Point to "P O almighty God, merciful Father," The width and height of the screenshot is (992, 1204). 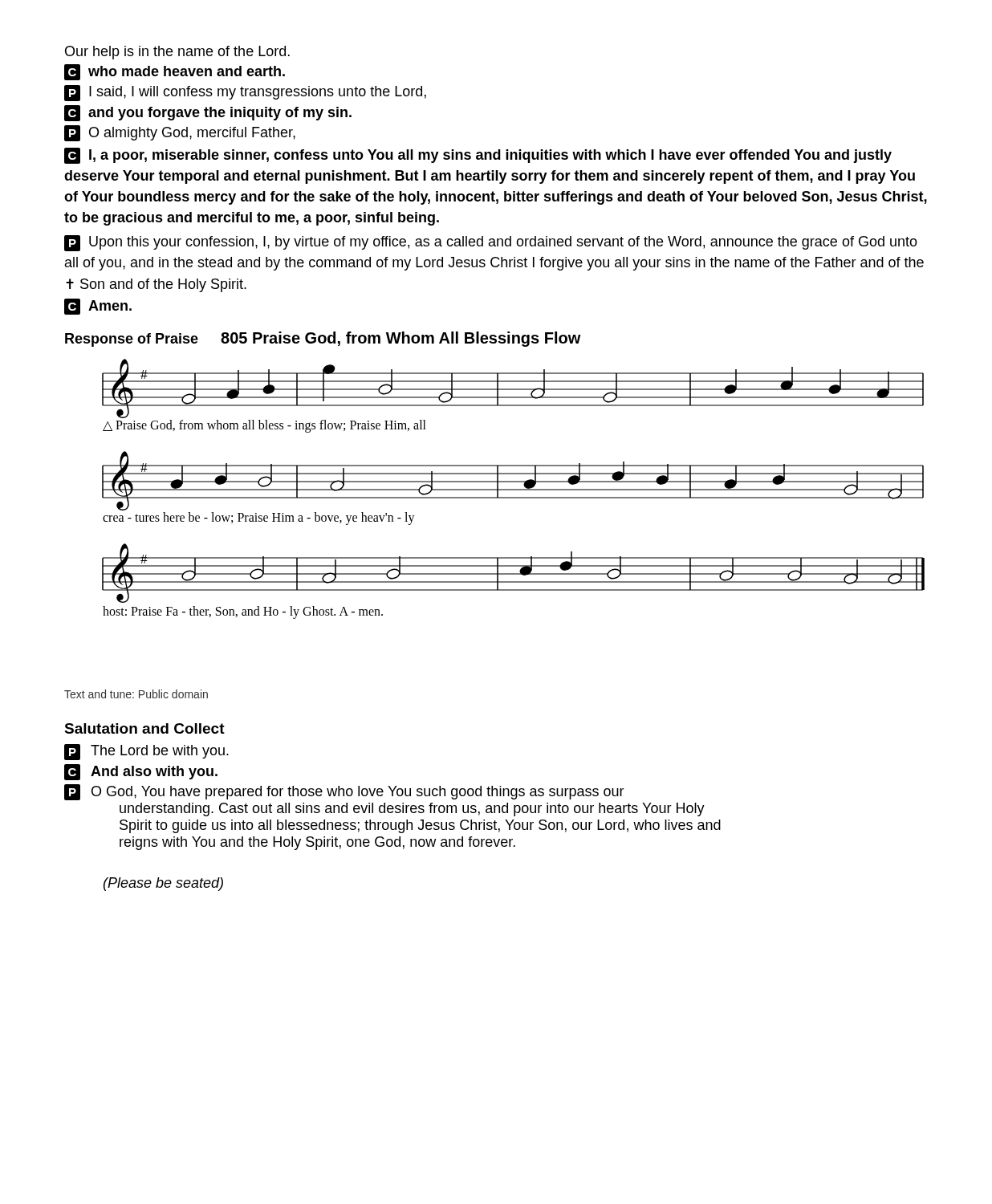click(180, 133)
